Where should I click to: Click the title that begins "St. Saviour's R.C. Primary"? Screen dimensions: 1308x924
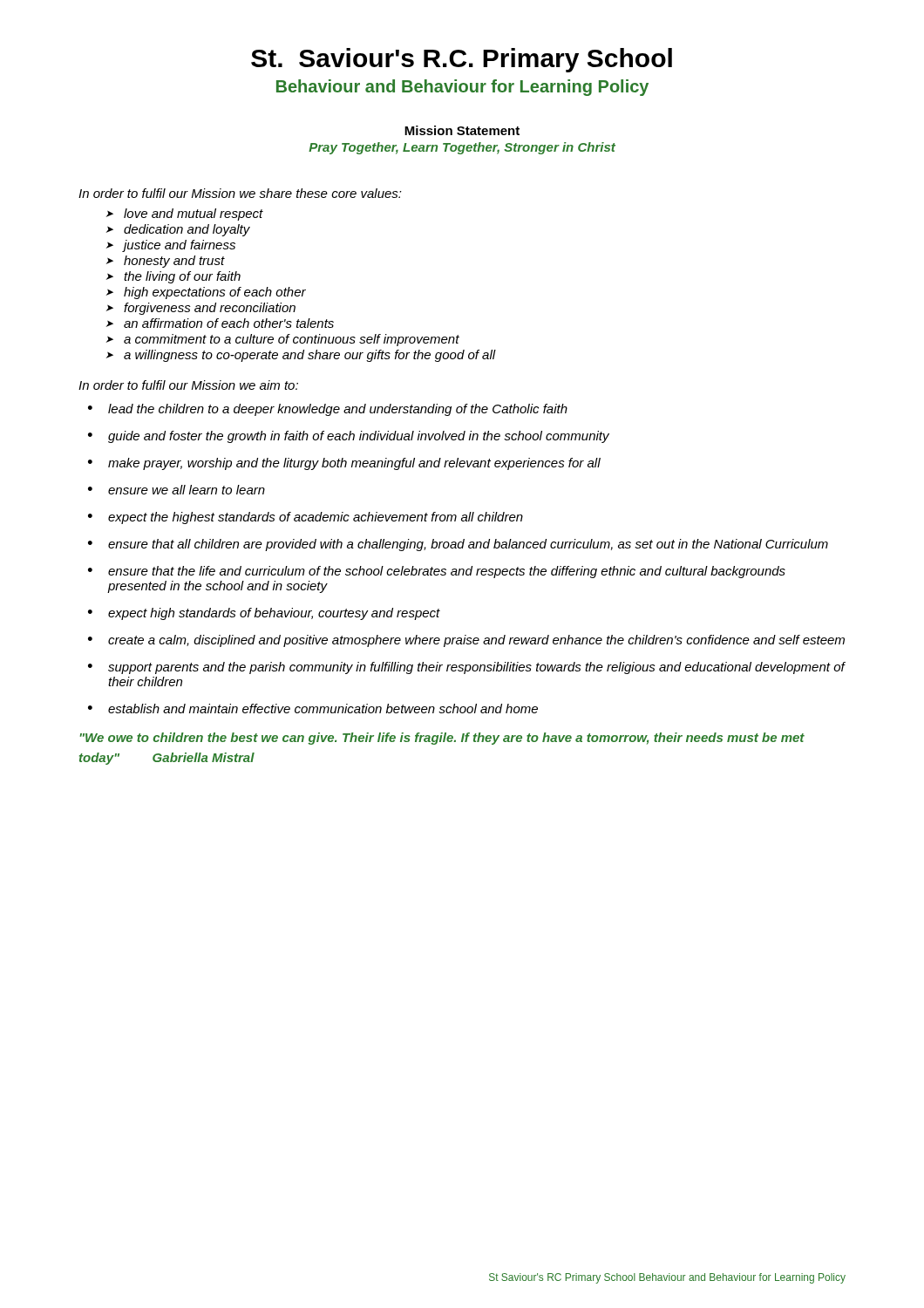pos(462,70)
